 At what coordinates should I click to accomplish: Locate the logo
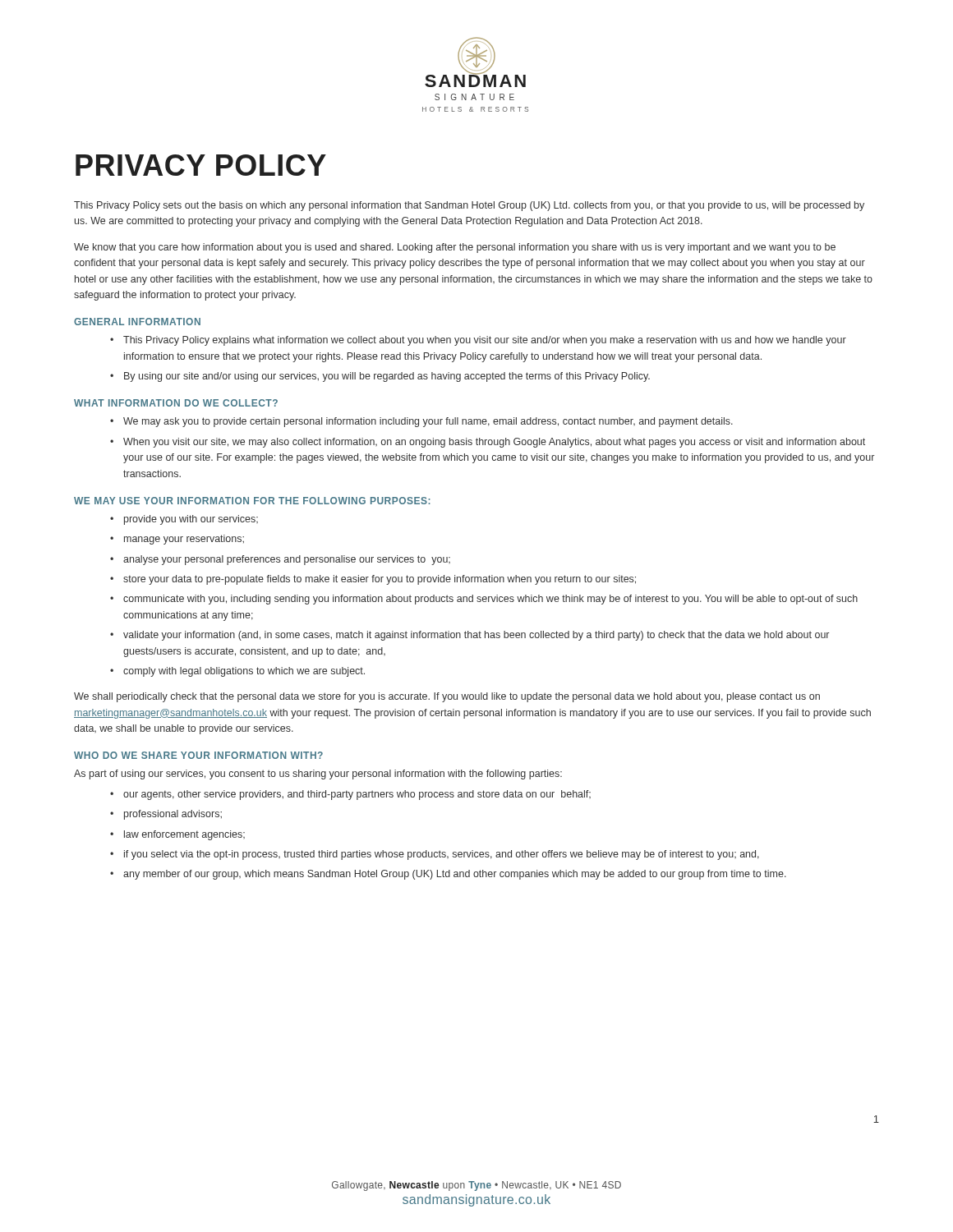[476, 67]
